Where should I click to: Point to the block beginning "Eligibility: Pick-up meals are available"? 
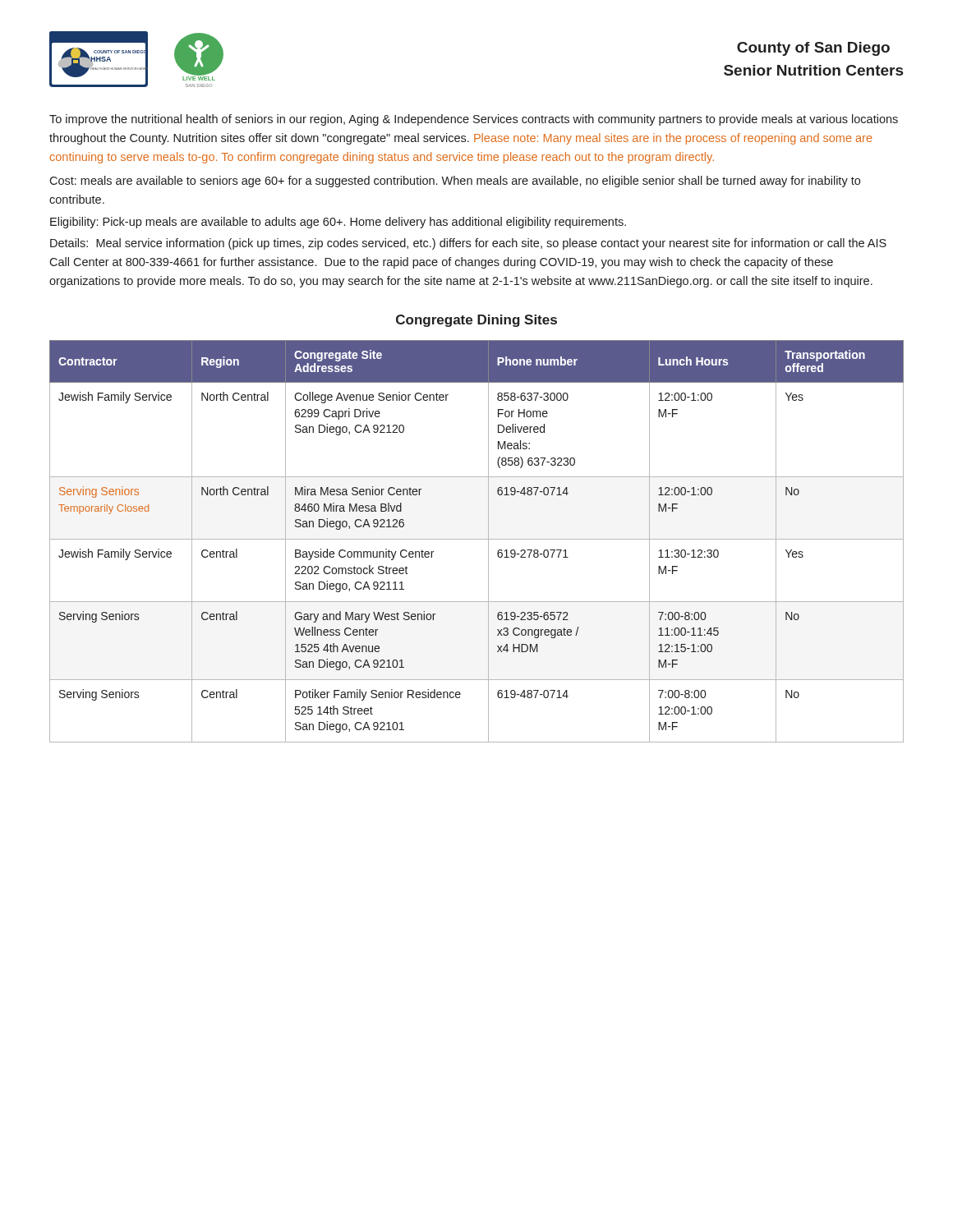(x=338, y=221)
